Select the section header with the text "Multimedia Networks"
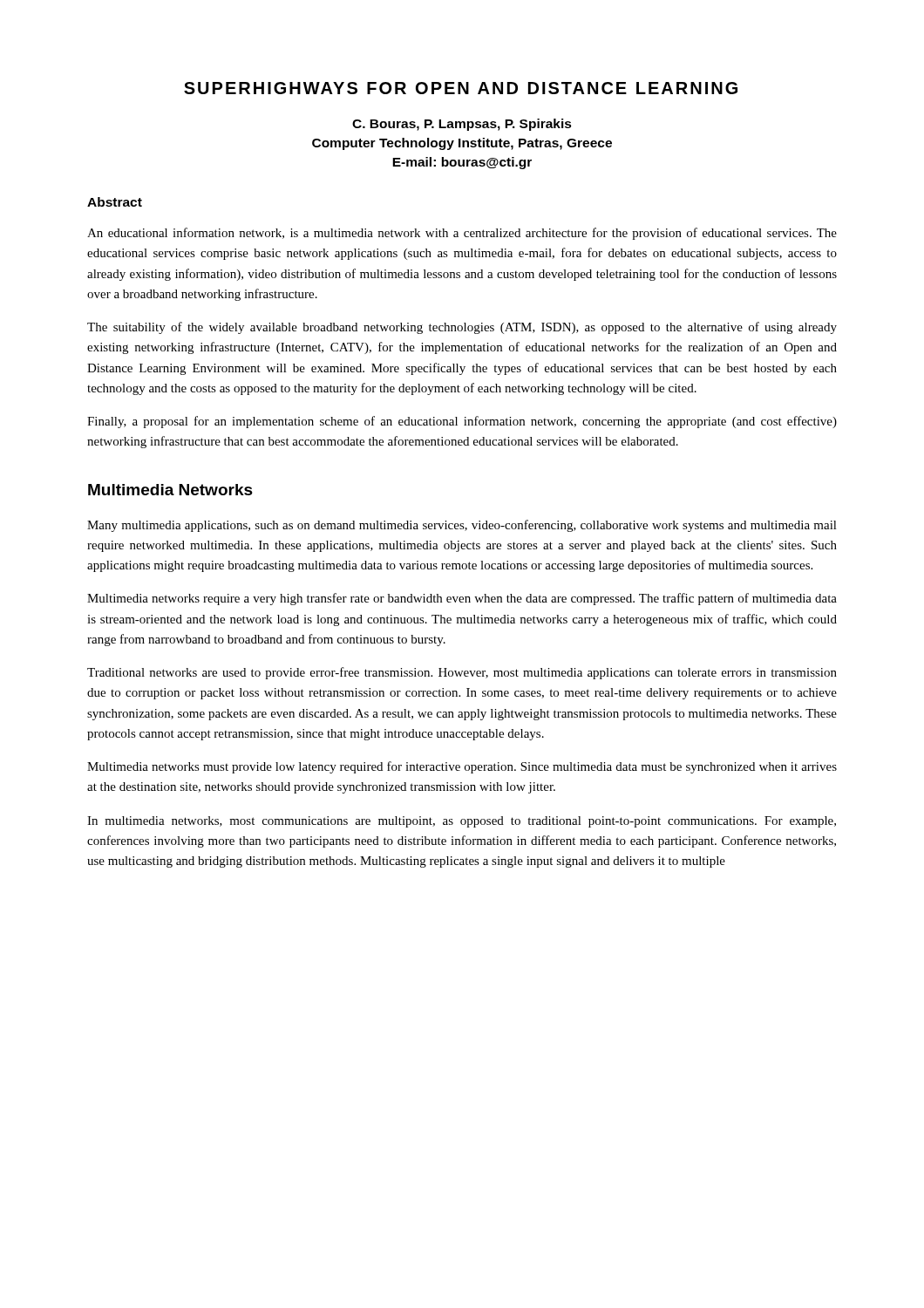Viewport: 924px width, 1308px height. click(170, 490)
